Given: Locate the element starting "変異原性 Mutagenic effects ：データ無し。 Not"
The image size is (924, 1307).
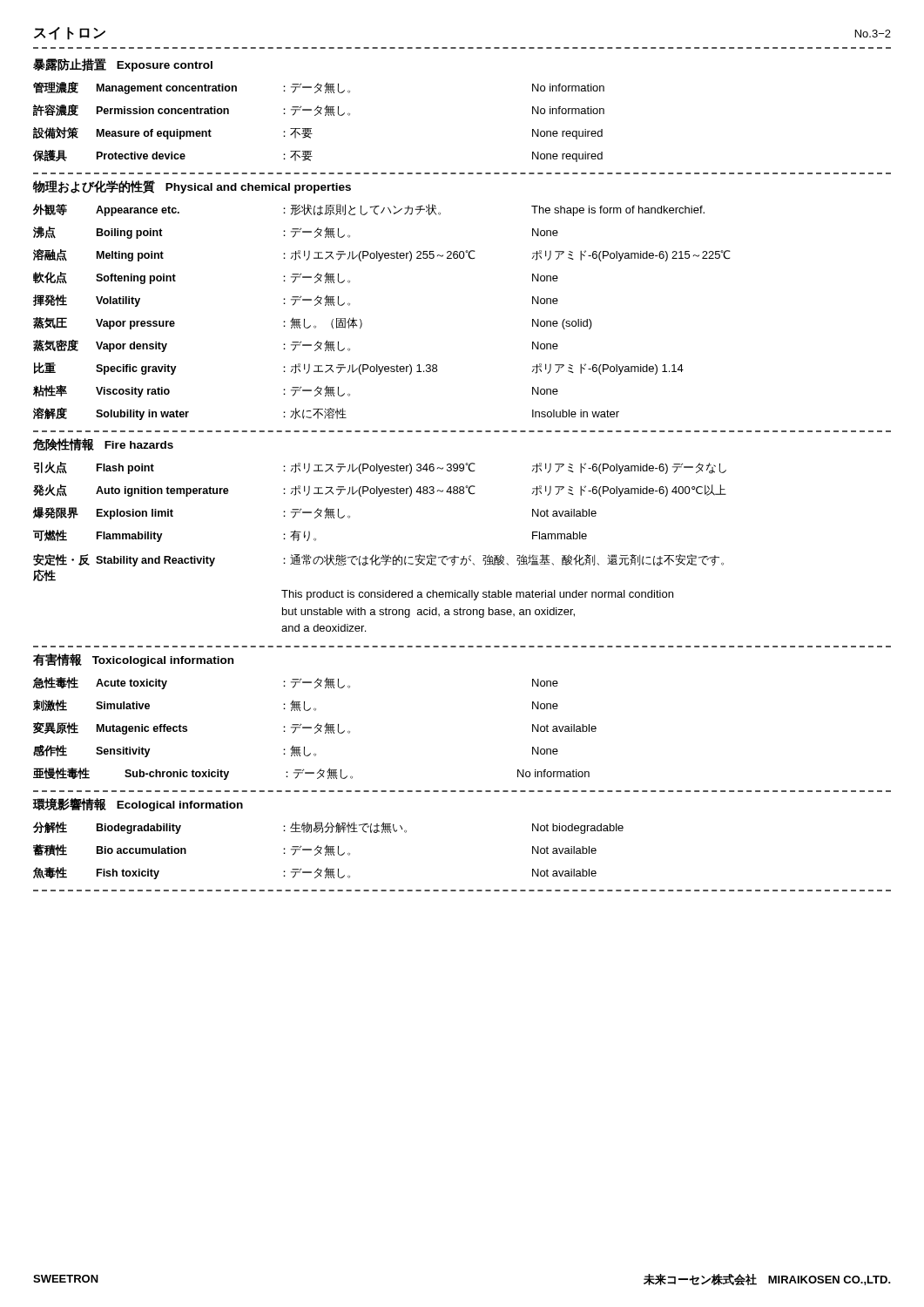Looking at the screenshot, I should click(315, 728).
